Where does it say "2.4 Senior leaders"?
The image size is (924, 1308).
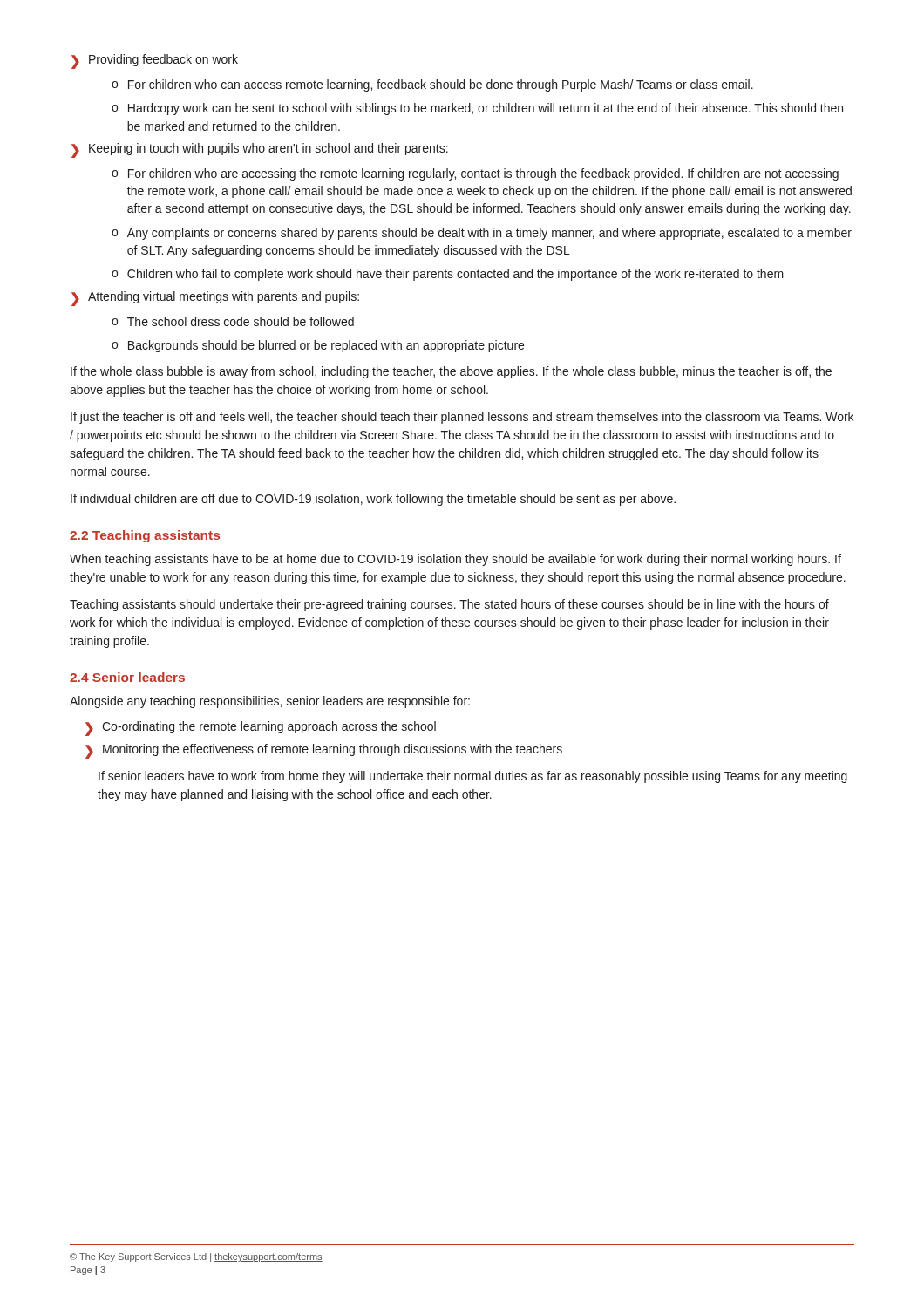point(128,677)
